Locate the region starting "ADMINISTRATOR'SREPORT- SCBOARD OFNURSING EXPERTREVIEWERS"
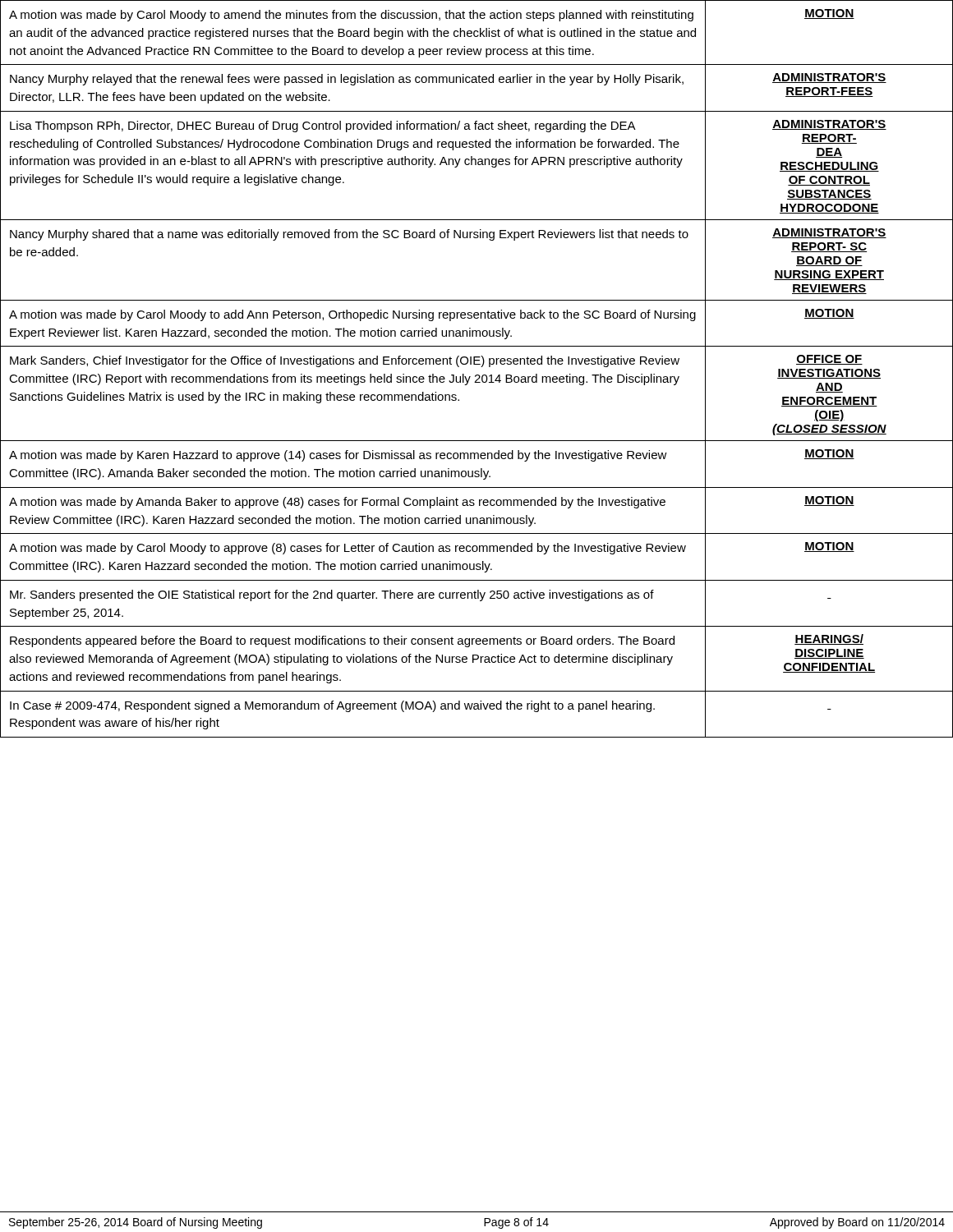 click(829, 260)
